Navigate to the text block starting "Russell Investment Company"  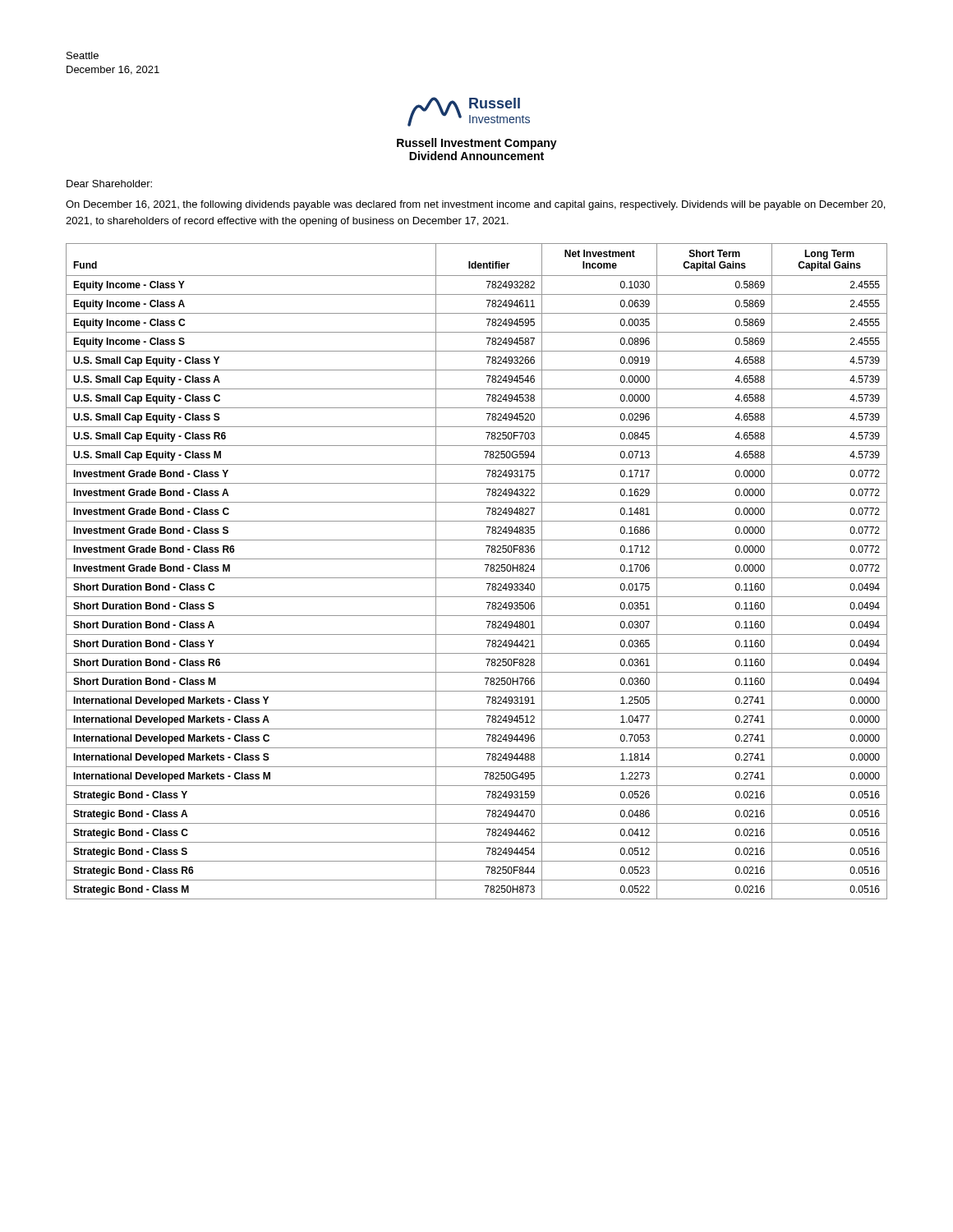[476, 143]
